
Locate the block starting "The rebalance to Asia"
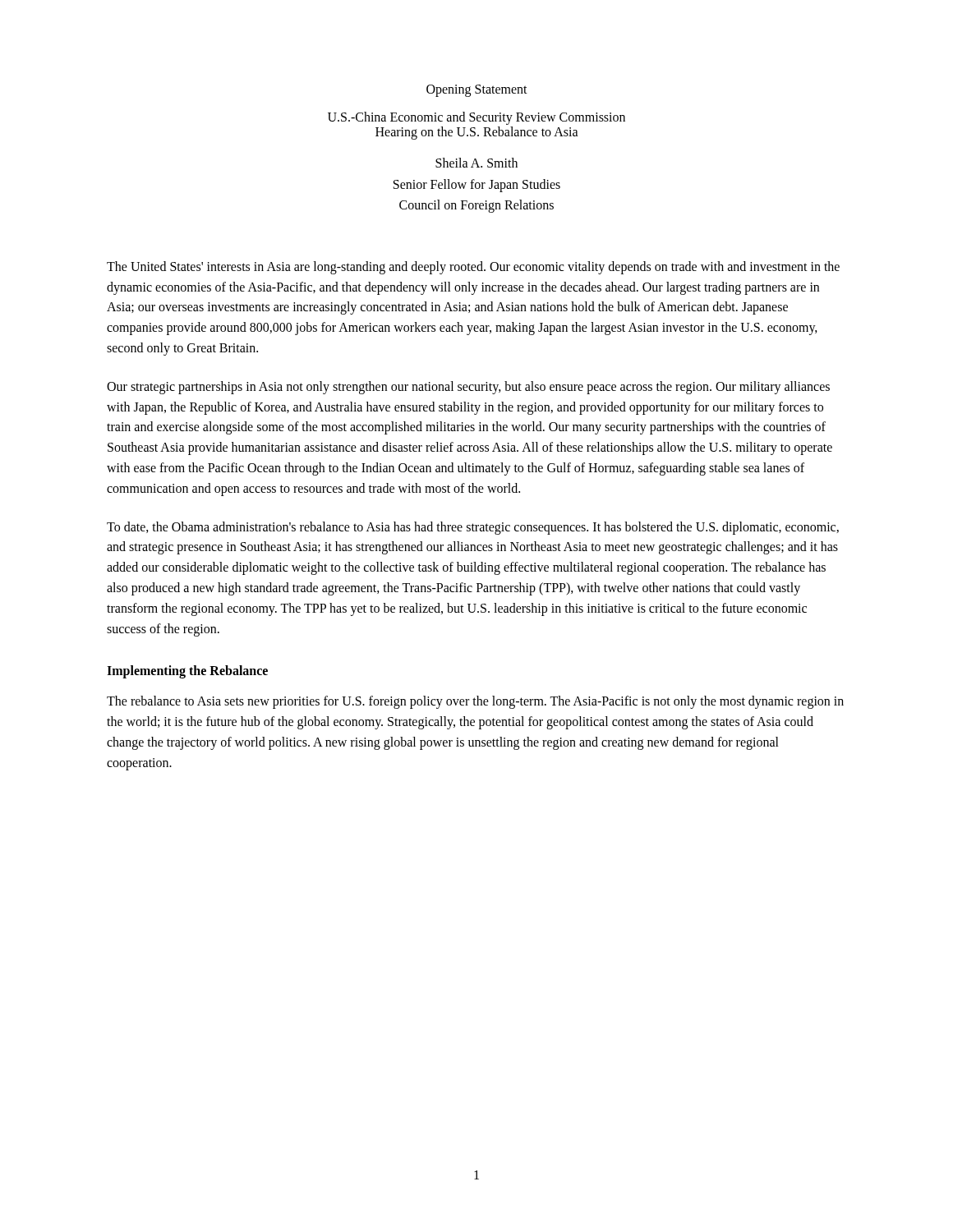(475, 732)
